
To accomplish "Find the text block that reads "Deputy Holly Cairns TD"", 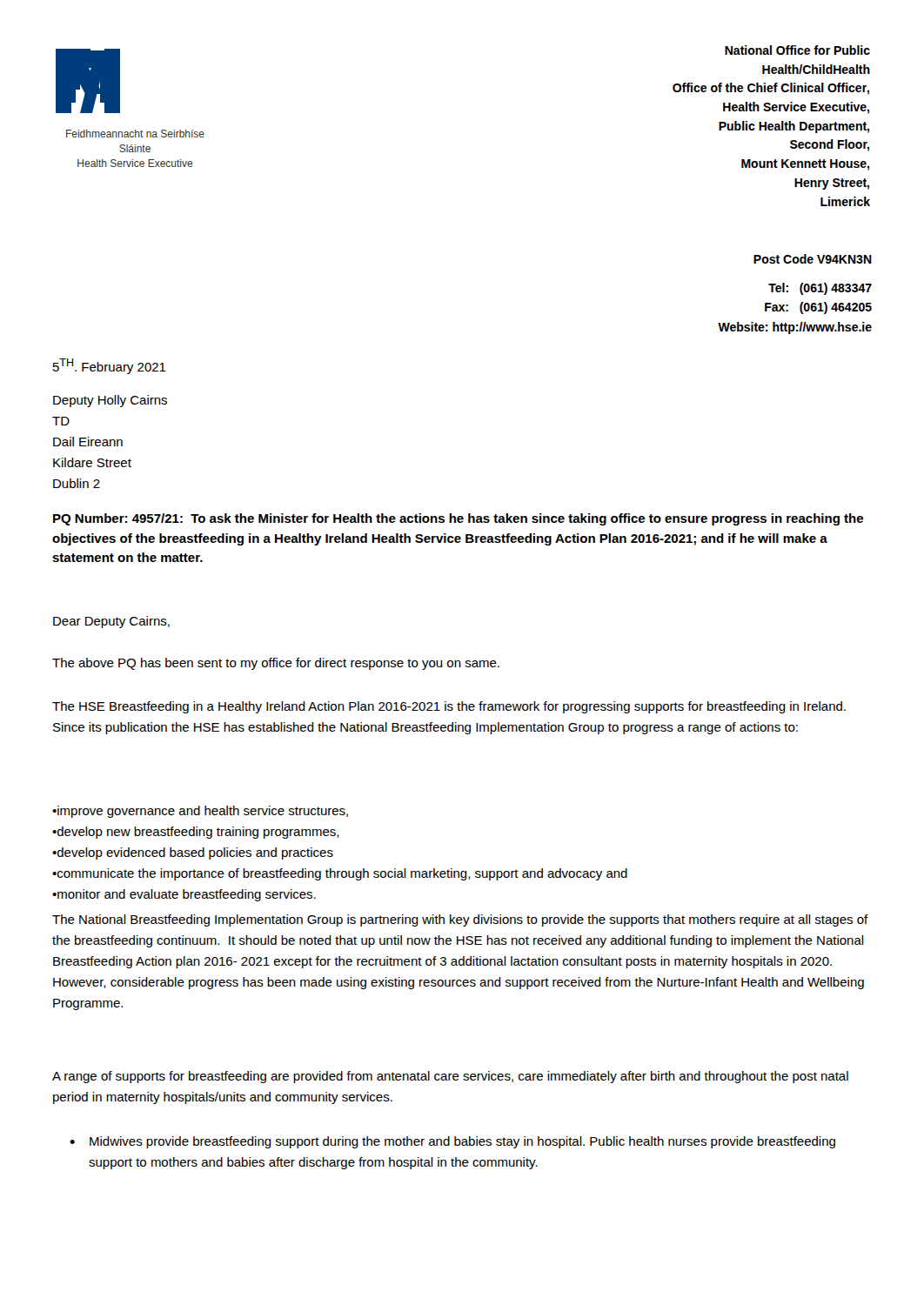I will (x=110, y=442).
